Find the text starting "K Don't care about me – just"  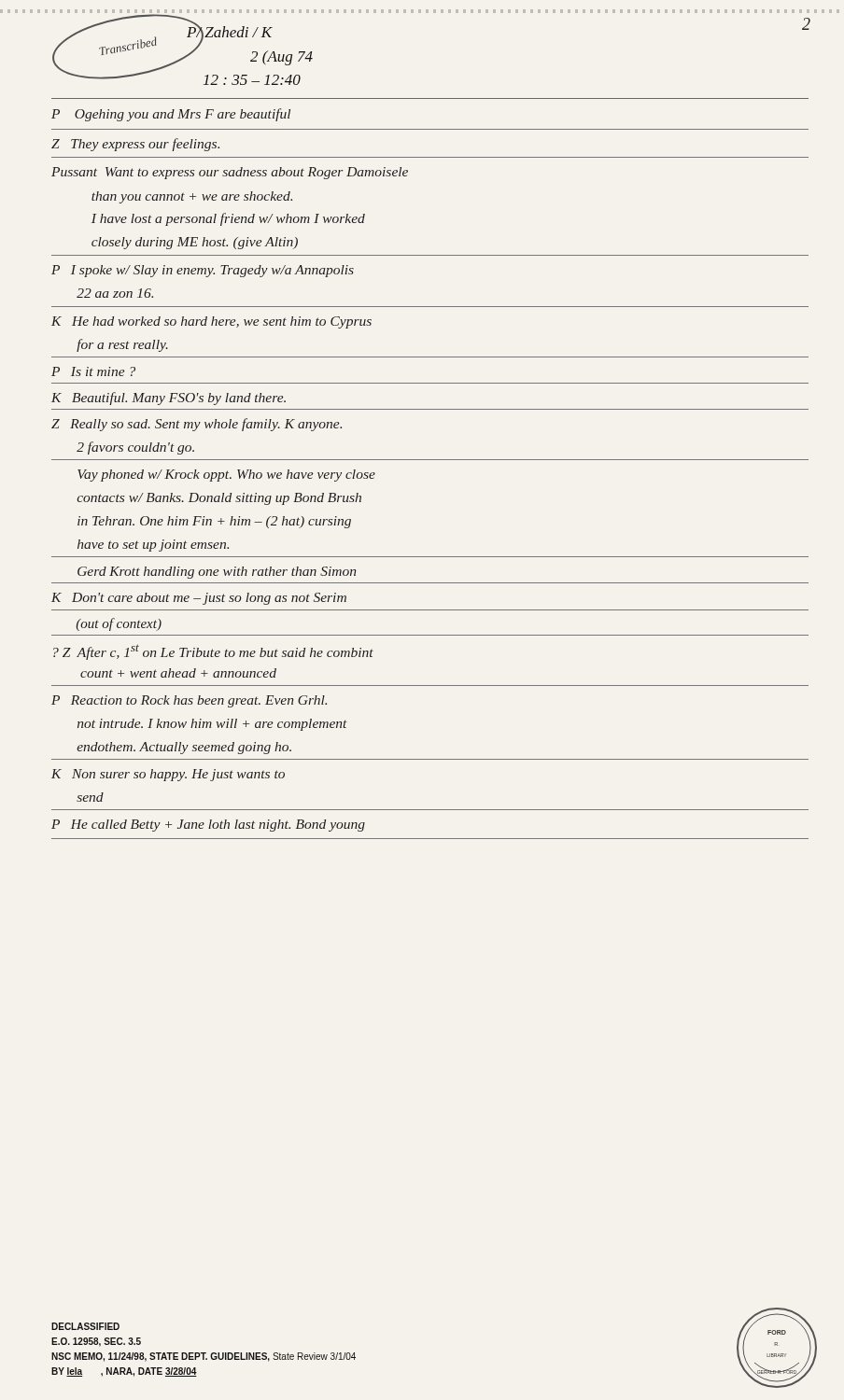199,597
